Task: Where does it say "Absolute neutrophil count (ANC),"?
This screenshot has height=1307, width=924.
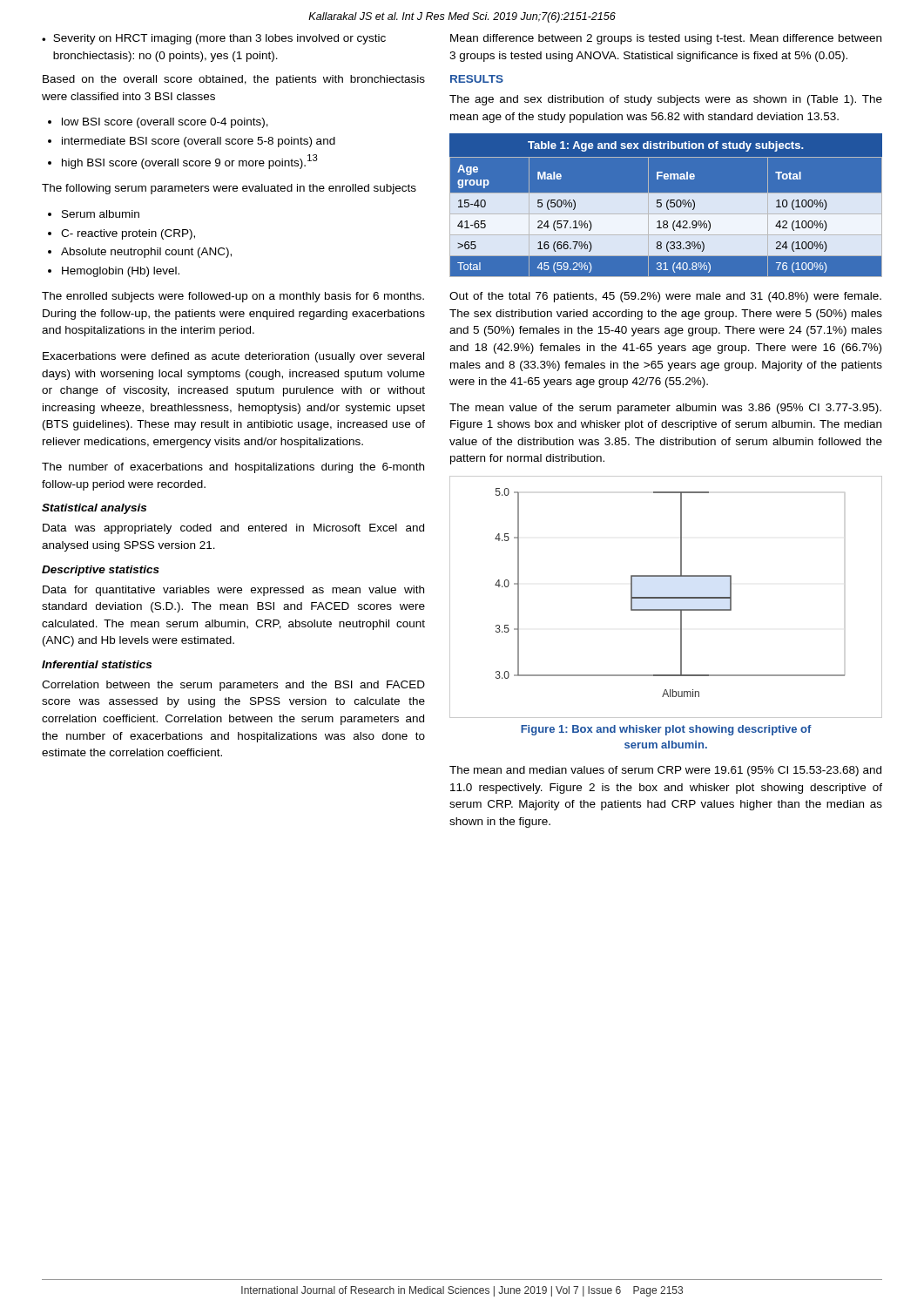Action: (x=147, y=251)
